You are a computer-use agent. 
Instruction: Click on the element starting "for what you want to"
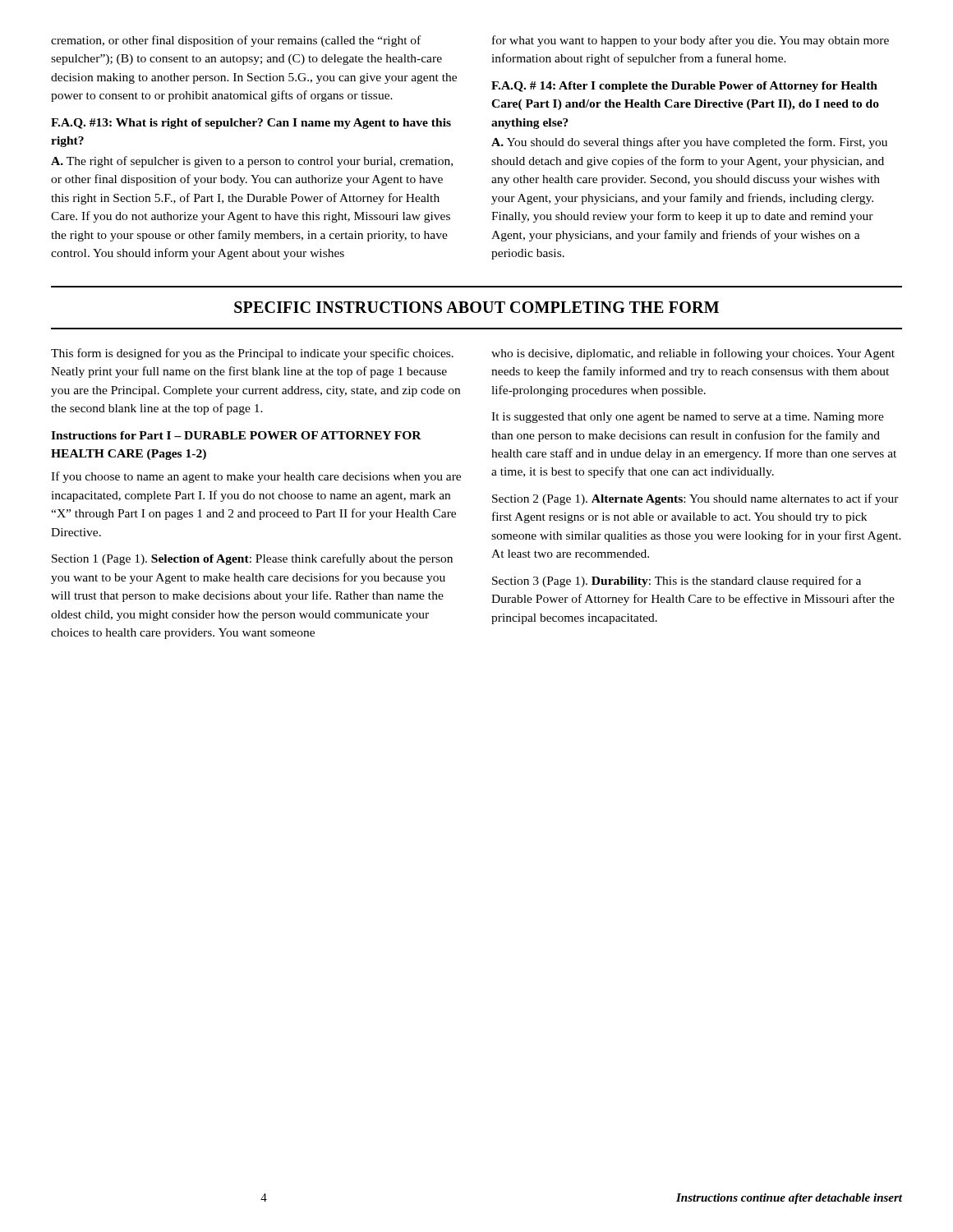coord(697,50)
